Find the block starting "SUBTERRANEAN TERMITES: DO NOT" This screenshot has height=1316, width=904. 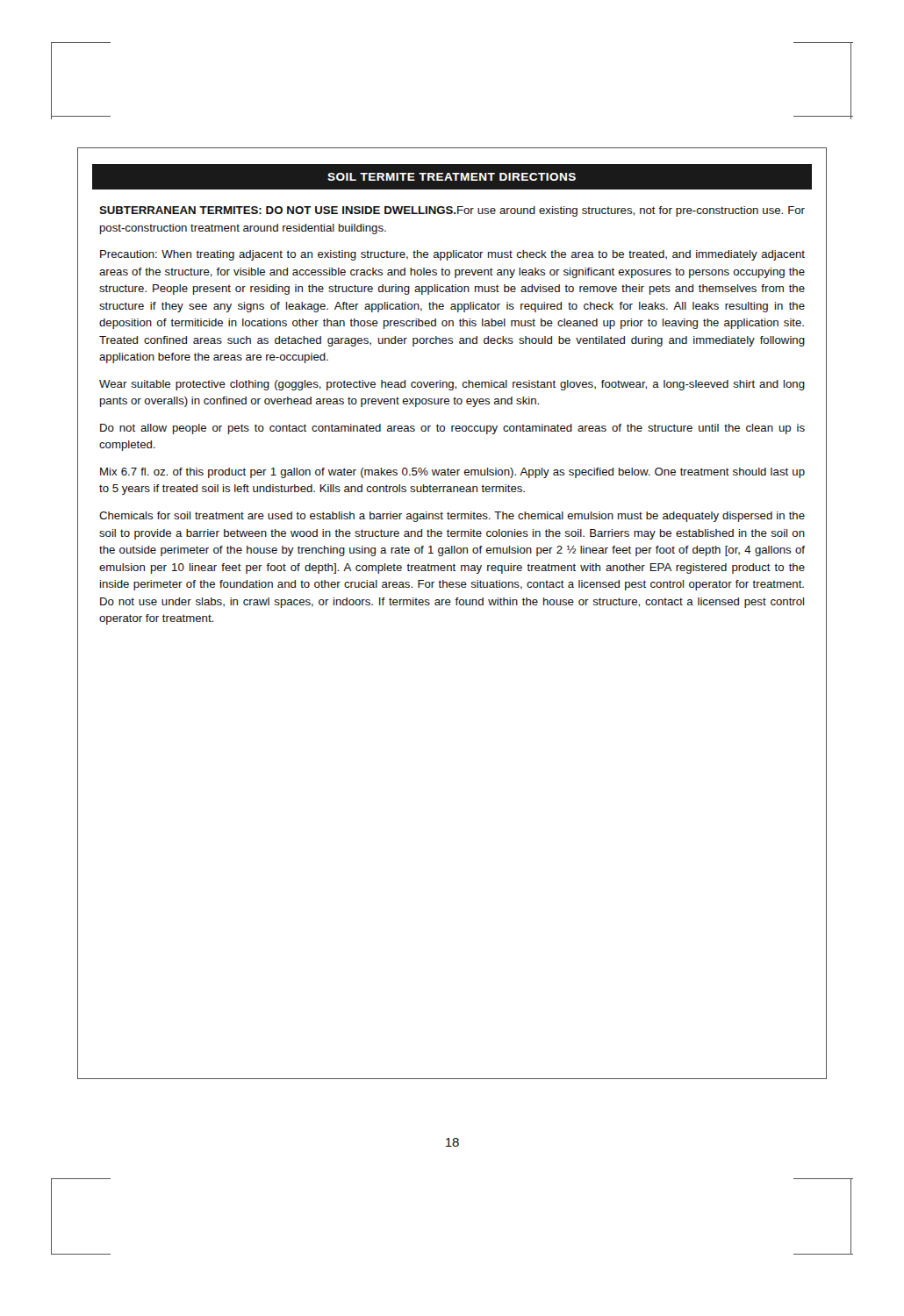click(x=452, y=219)
